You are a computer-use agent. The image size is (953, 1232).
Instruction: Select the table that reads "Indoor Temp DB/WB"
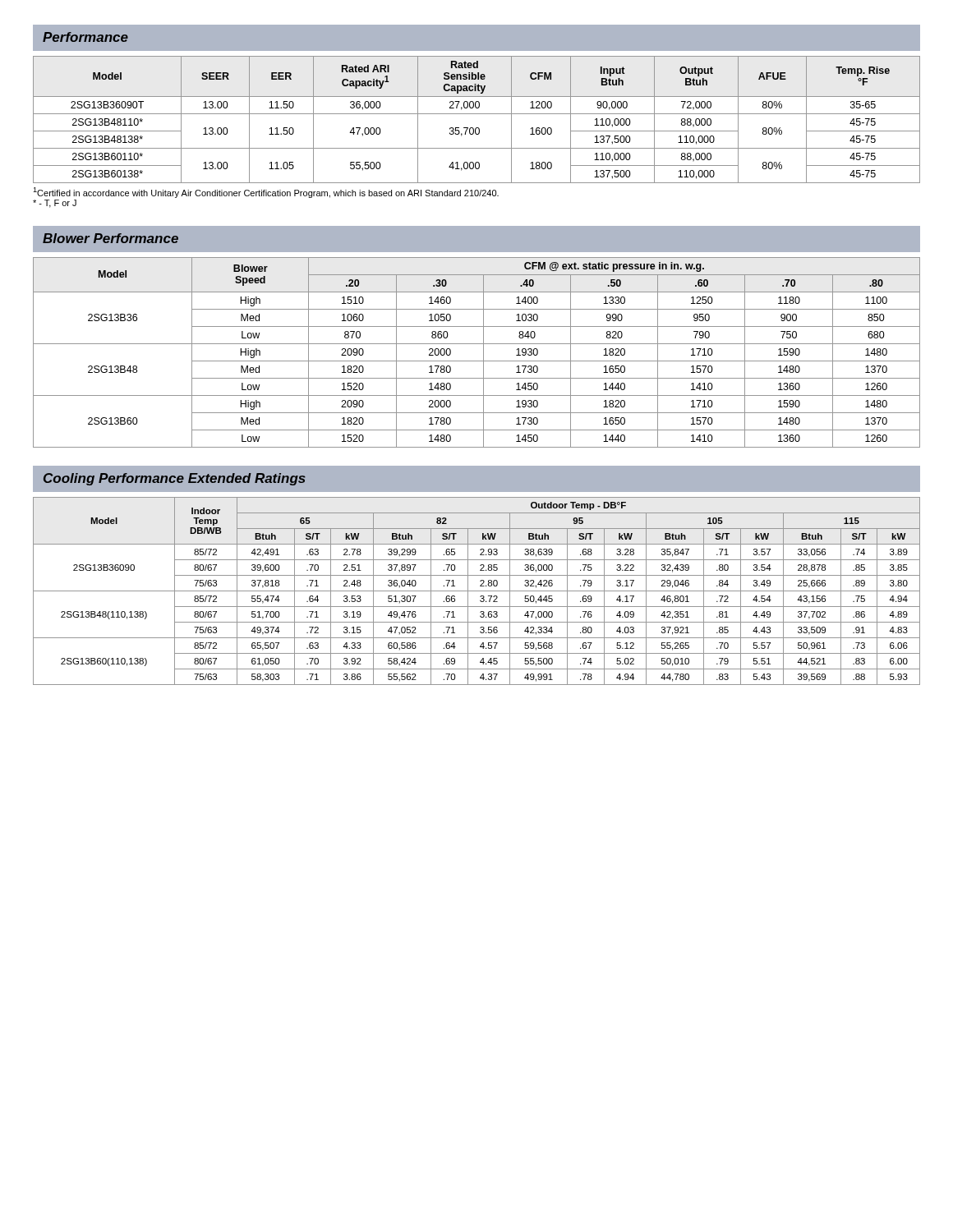476,591
